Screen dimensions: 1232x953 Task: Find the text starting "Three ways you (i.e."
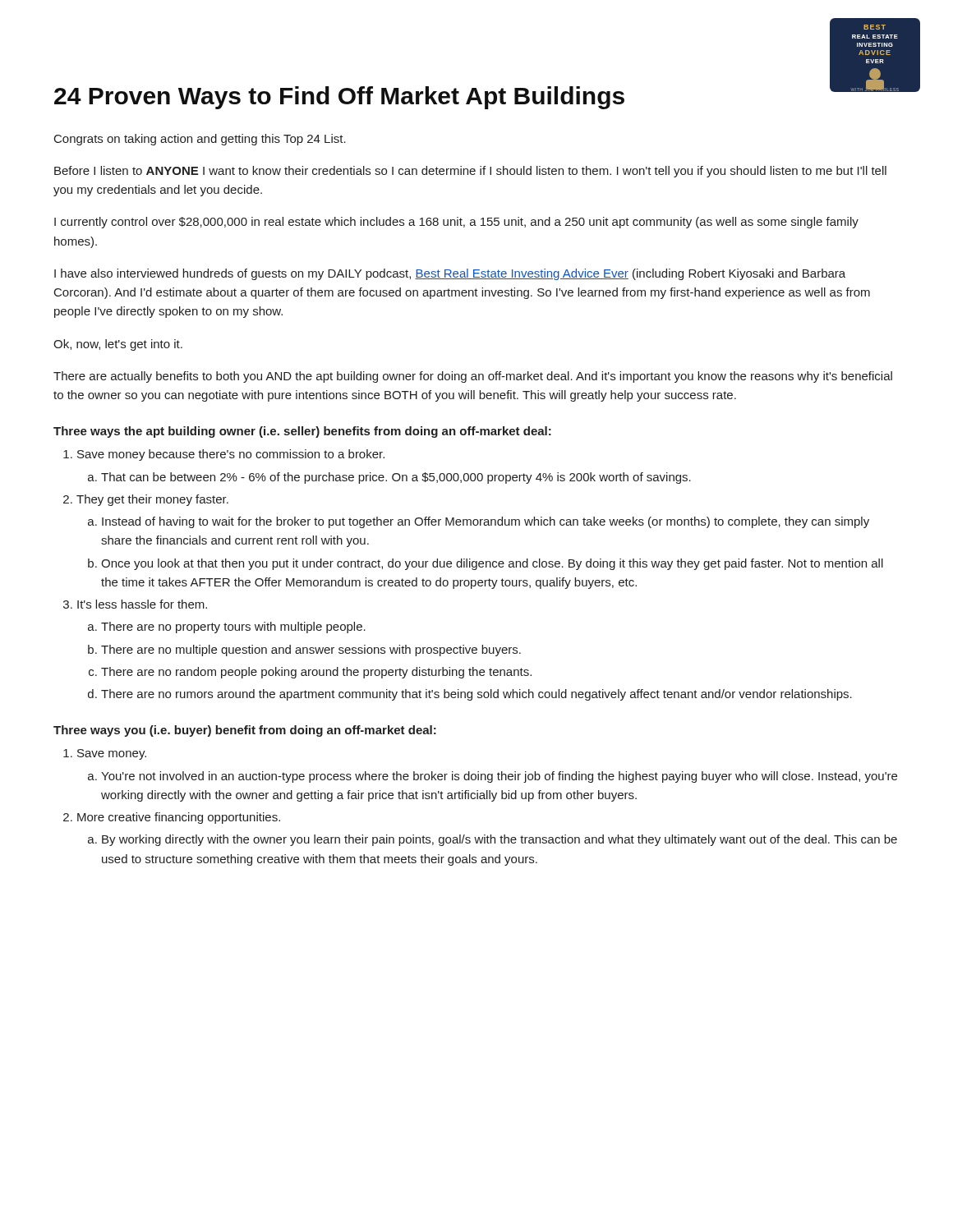(245, 730)
